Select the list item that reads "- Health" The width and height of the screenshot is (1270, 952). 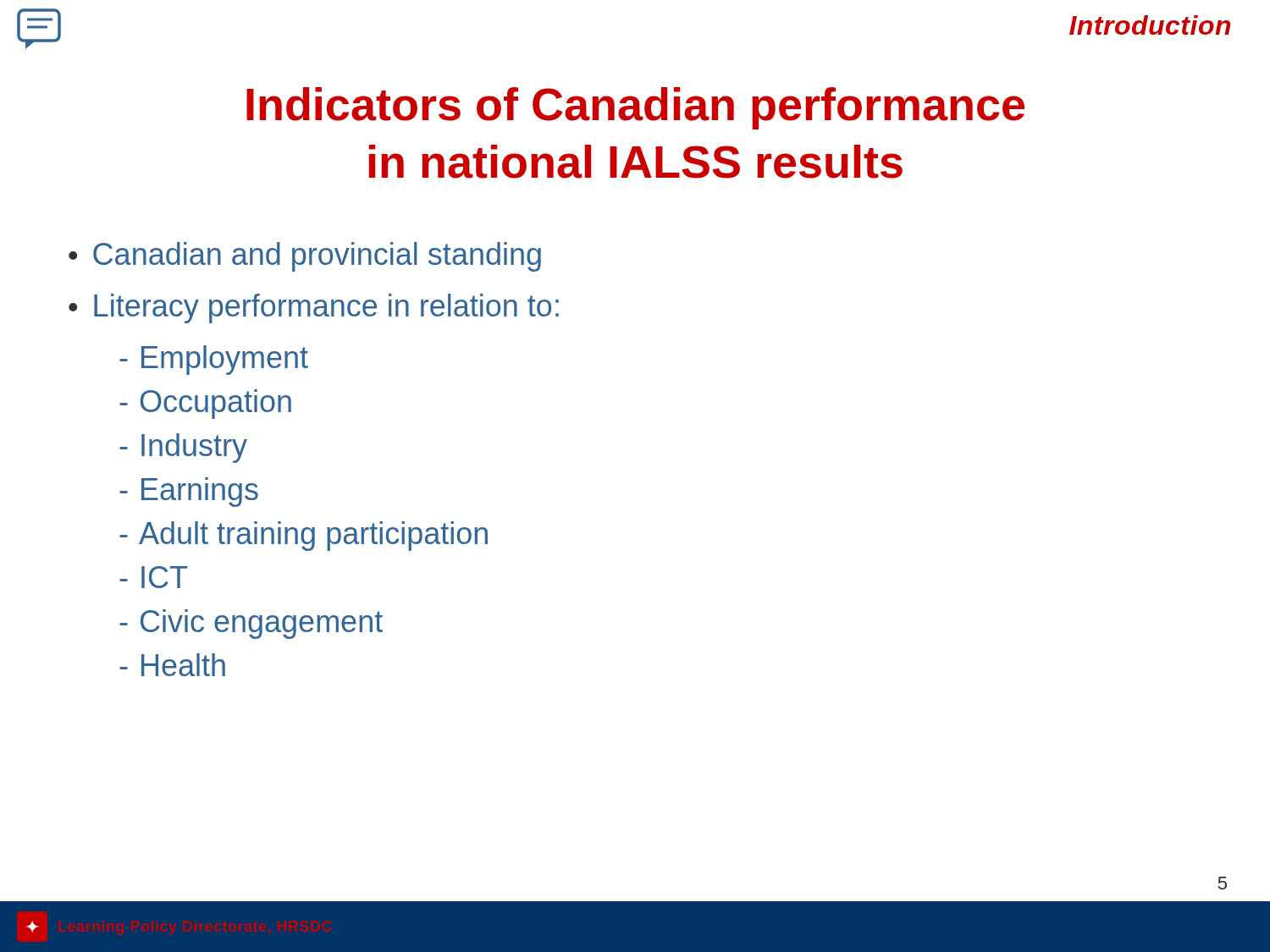[x=173, y=666]
